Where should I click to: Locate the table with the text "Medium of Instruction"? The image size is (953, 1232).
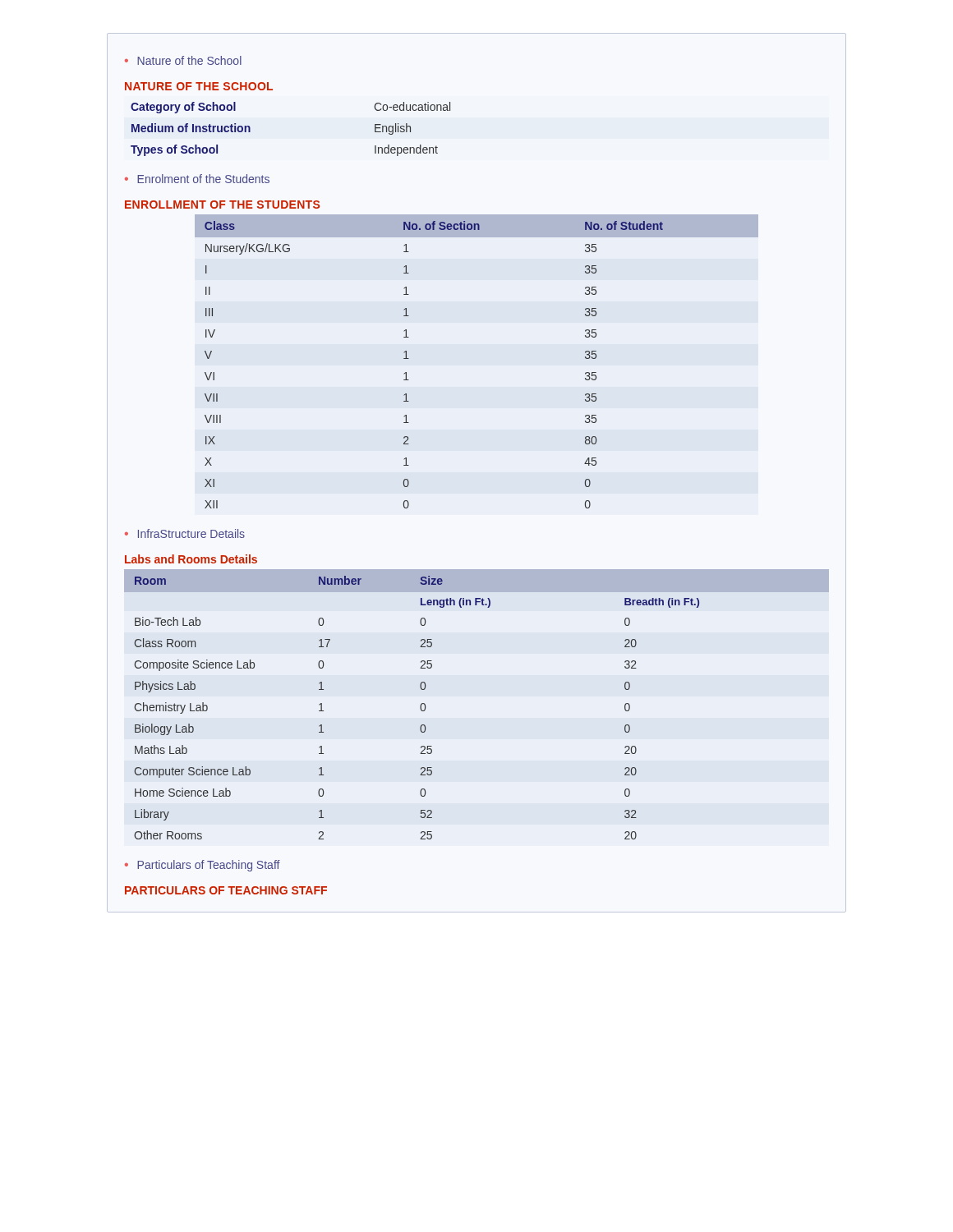tap(476, 117)
